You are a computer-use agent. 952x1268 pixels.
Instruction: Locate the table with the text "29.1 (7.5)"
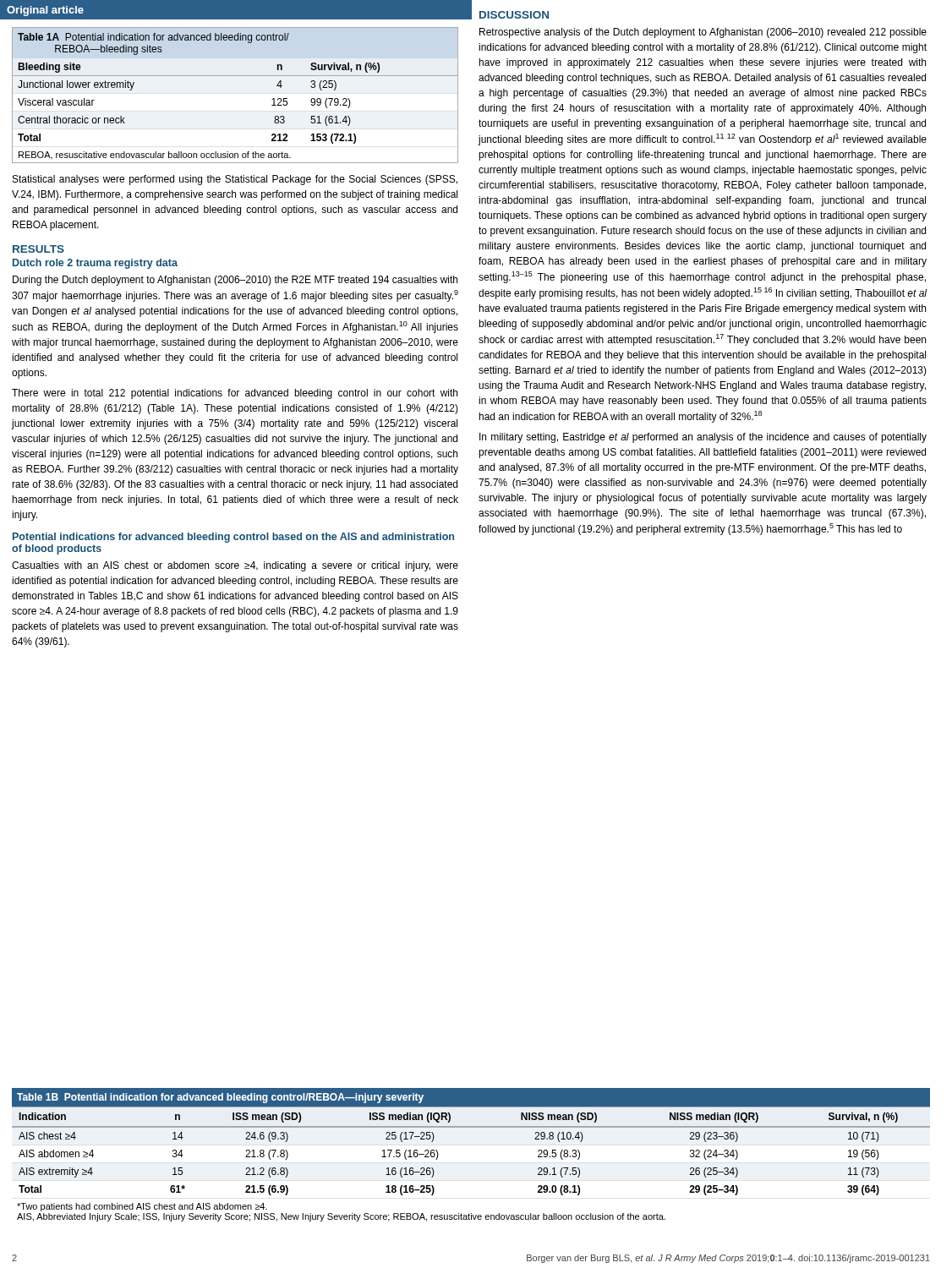471,1156
